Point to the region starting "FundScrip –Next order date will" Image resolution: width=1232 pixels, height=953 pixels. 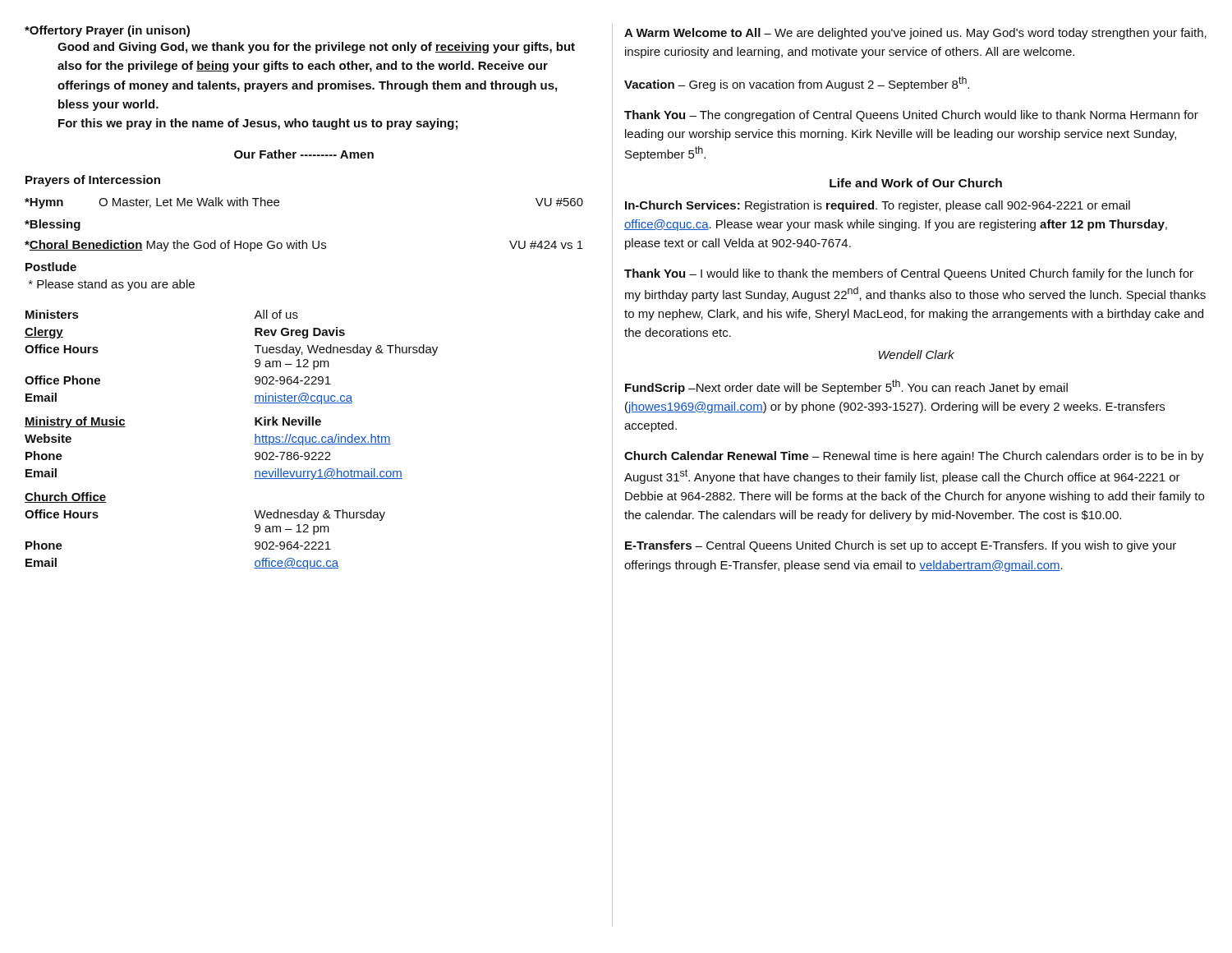(x=895, y=405)
